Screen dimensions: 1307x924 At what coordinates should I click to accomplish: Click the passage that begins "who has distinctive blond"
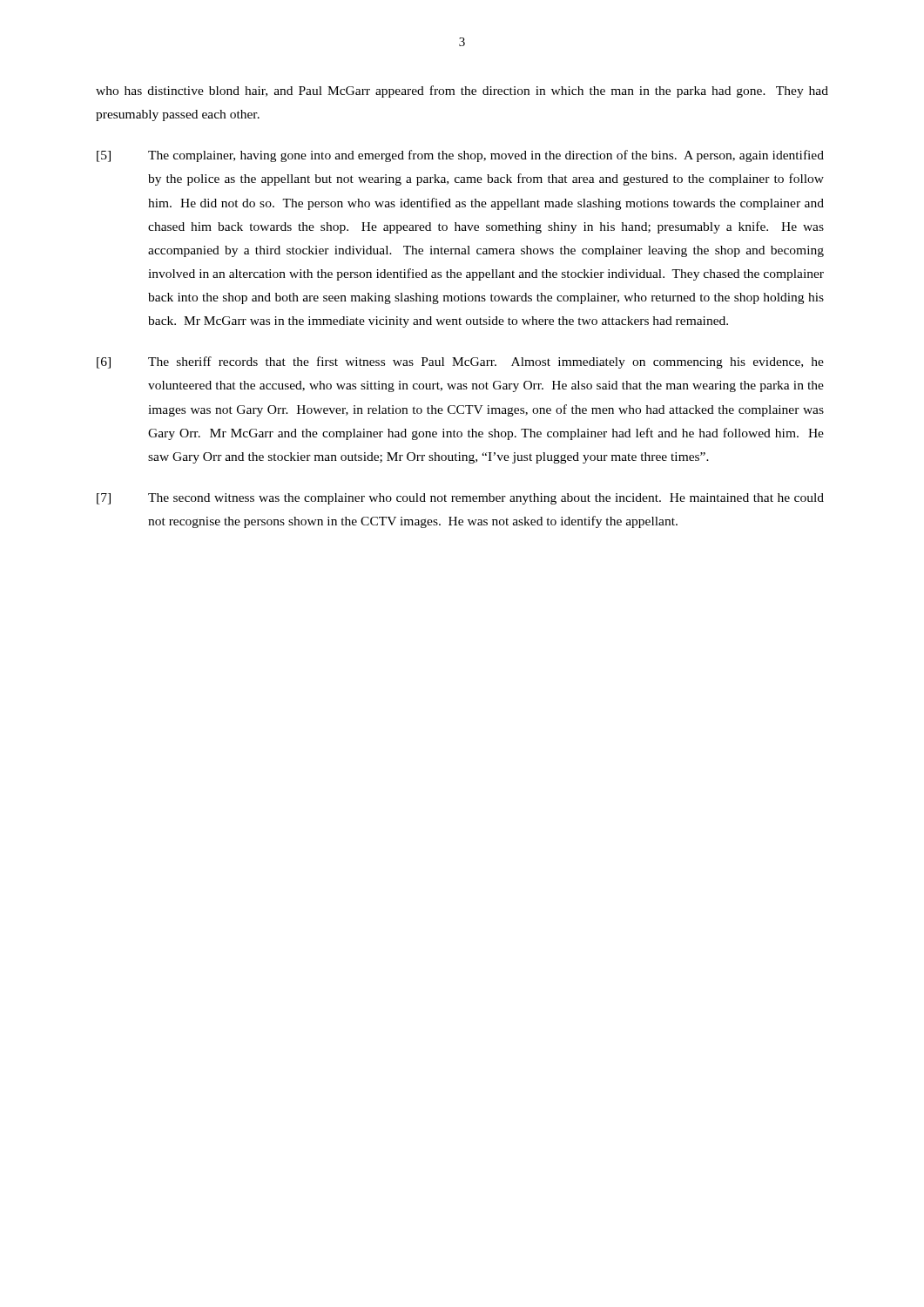(462, 102)
